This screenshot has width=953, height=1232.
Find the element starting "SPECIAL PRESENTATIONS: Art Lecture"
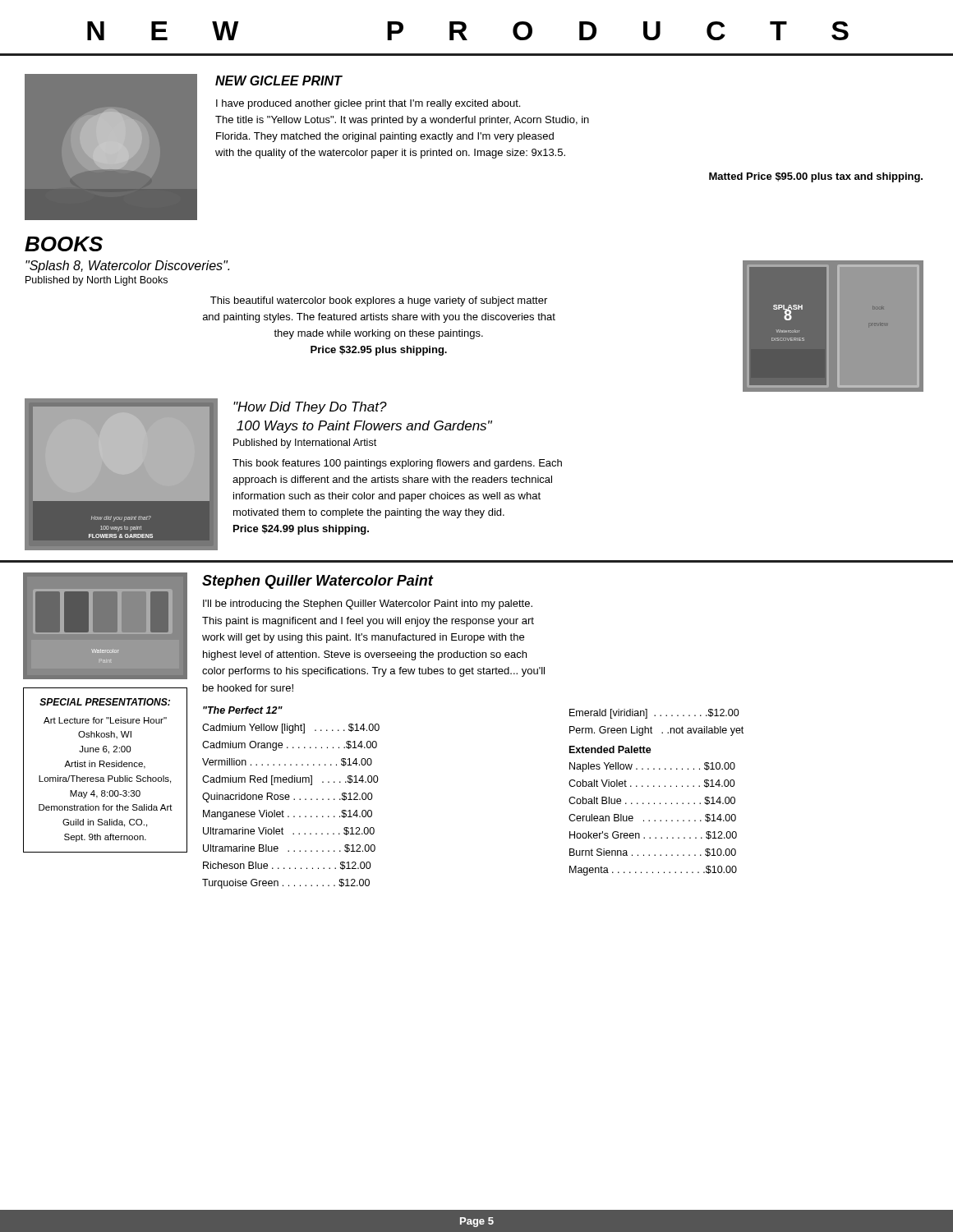pyautogui.click(x=105, y=768)
